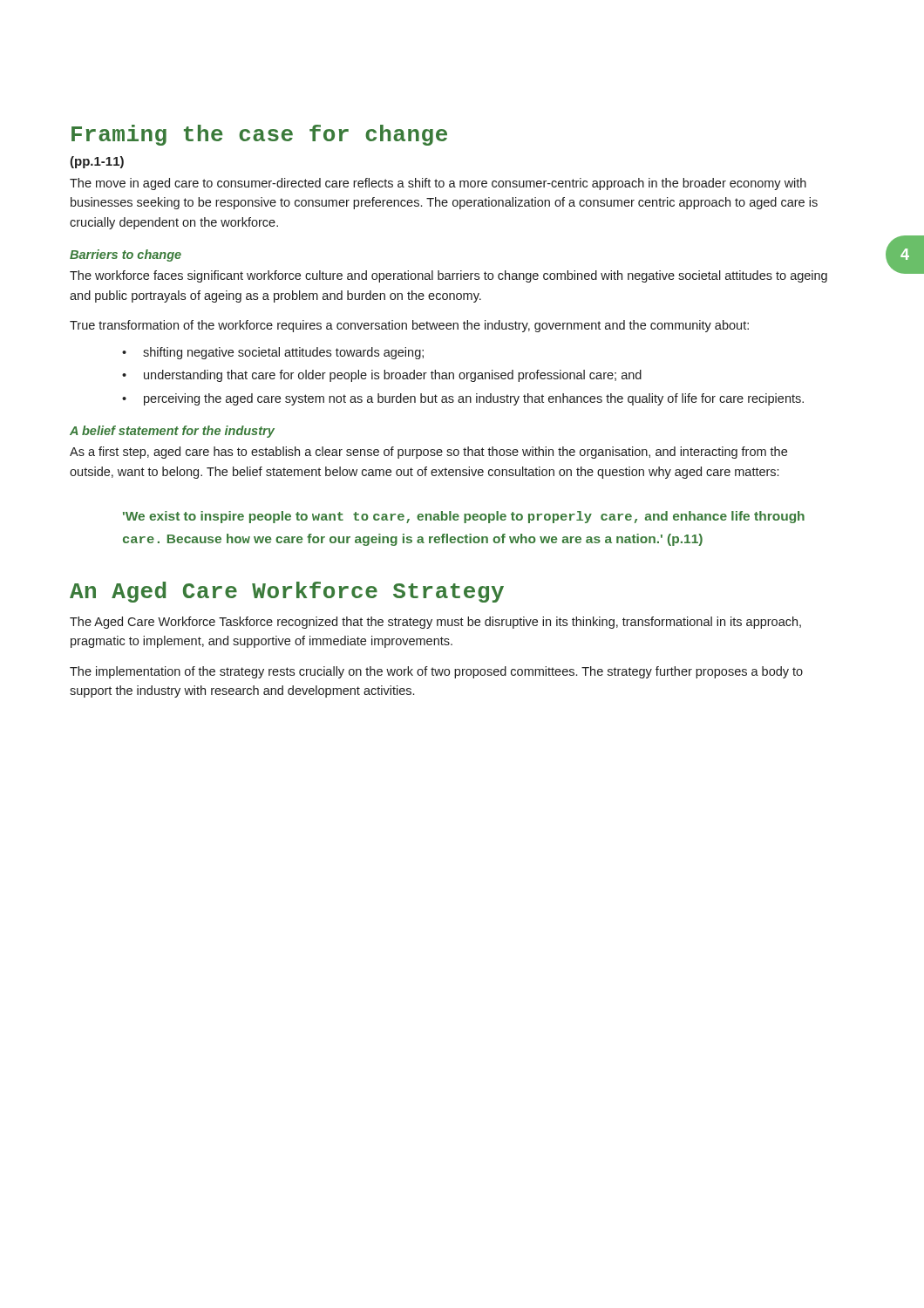
Task: Locate the text starting "The Aged Care Workforce"
Action: pyautogui.click(x=449, y=632)
